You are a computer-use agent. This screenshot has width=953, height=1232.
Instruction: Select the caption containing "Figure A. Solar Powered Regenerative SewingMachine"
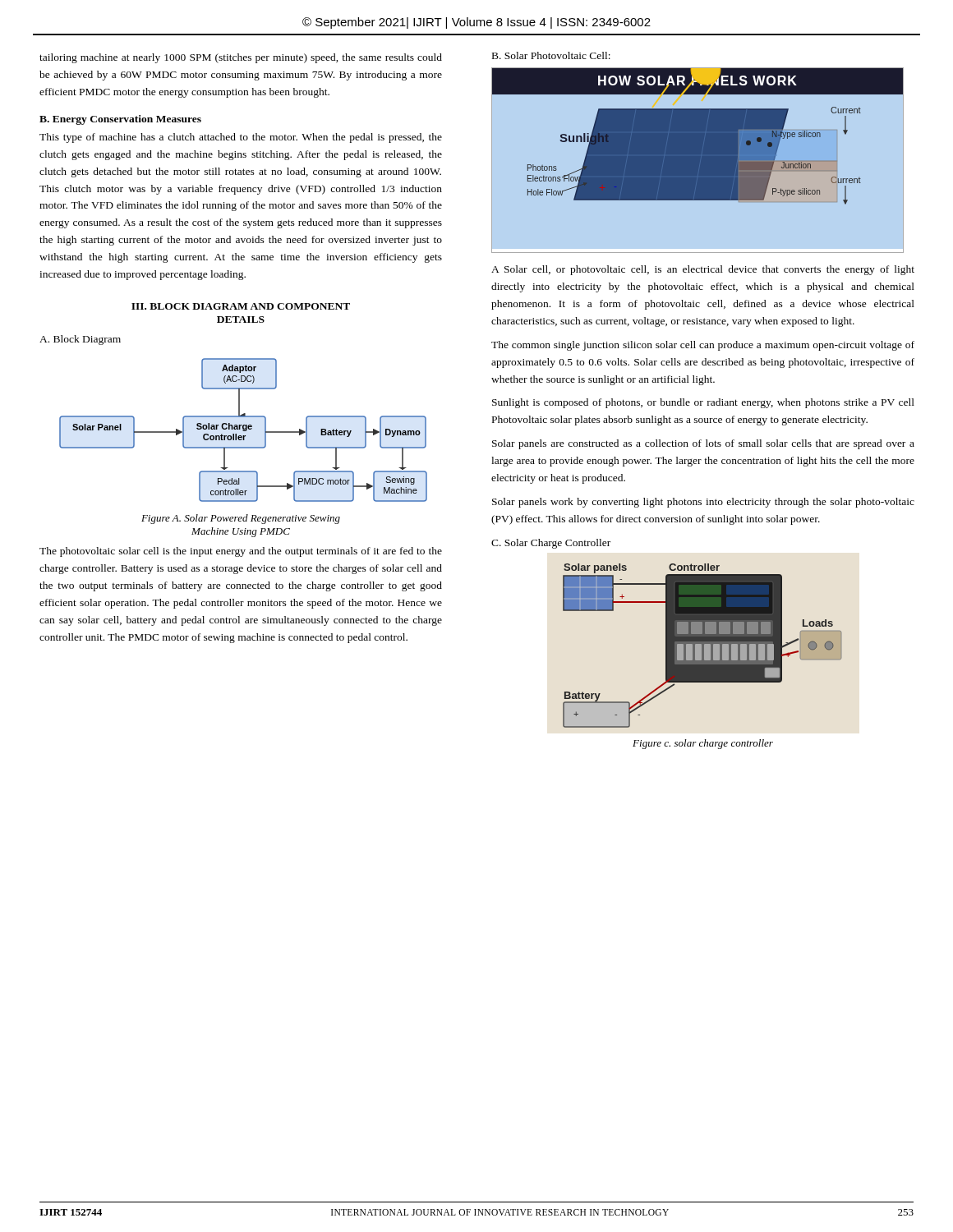[x=241, y=524]
